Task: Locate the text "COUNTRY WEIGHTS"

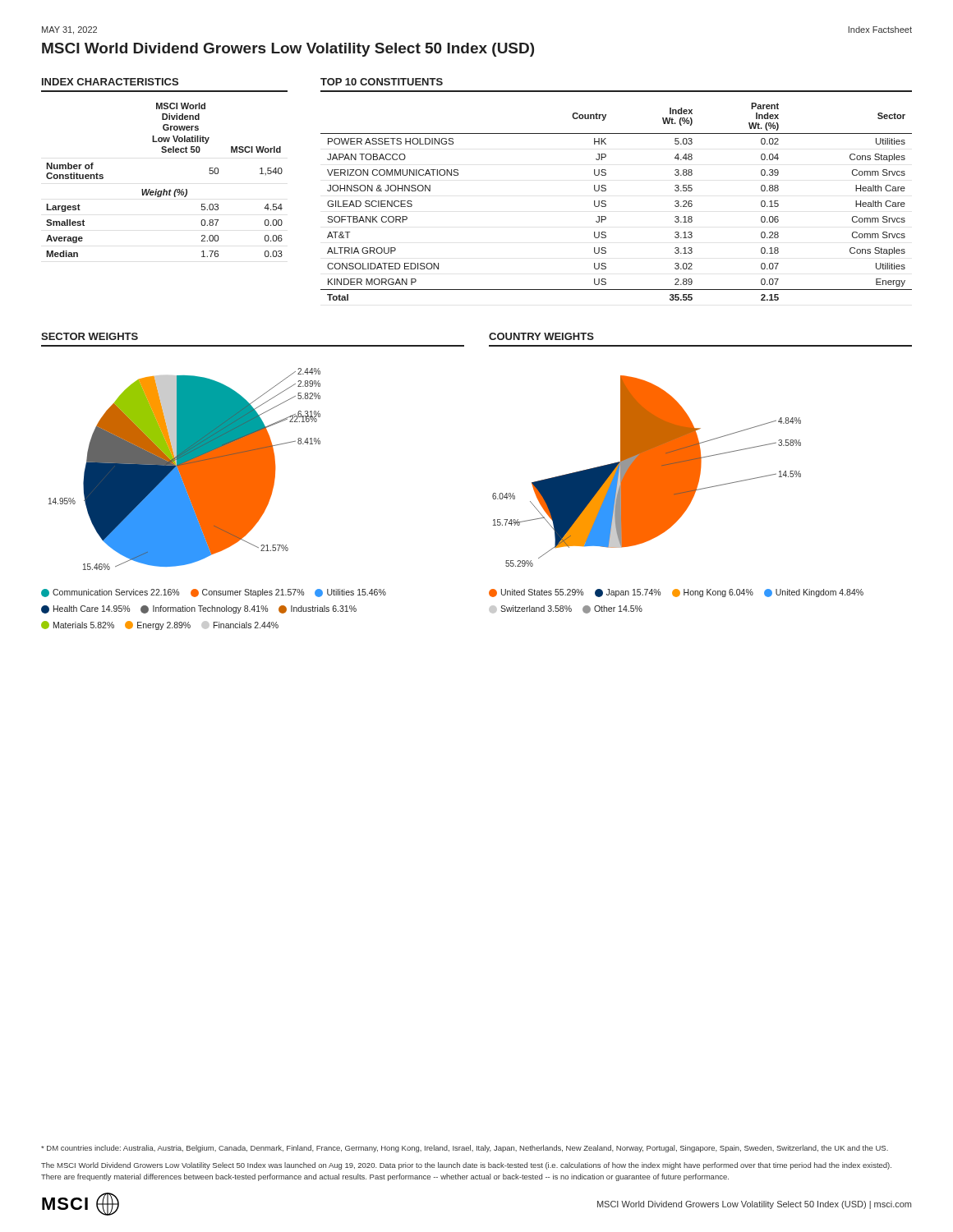Action: click(541, 336)
